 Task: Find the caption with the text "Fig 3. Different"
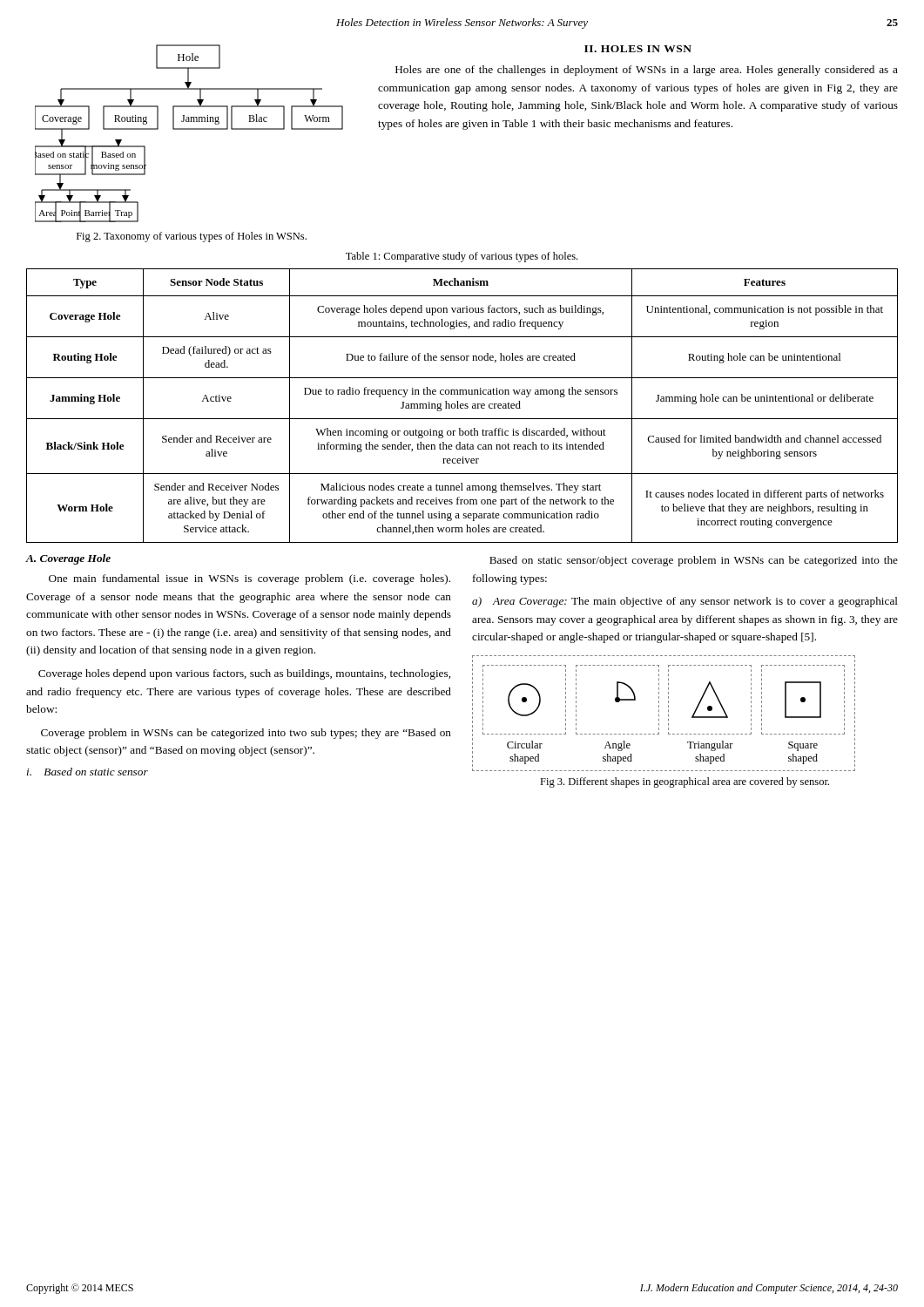tap(685, 782)
